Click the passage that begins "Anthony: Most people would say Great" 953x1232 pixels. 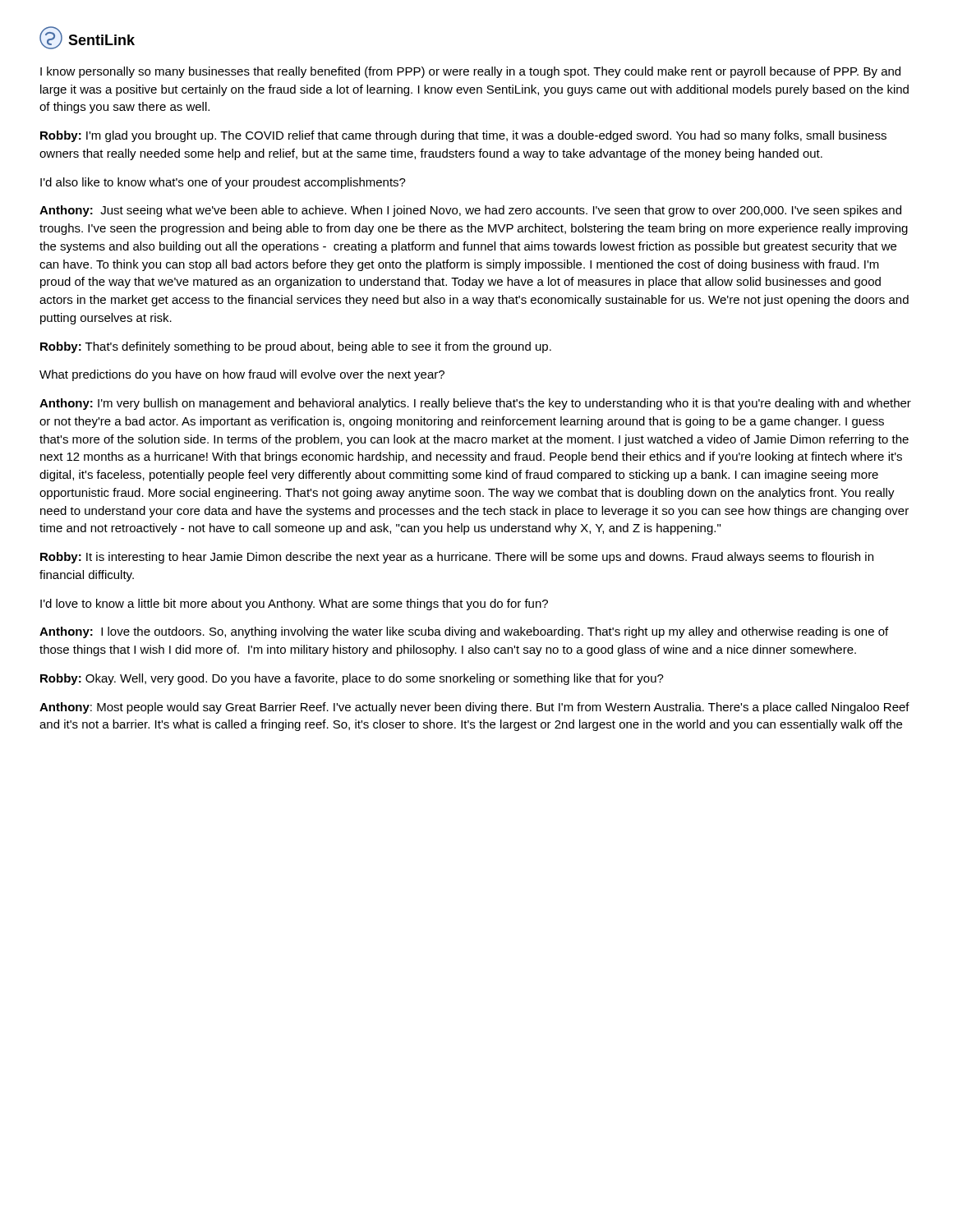click(x=474, y=715)
